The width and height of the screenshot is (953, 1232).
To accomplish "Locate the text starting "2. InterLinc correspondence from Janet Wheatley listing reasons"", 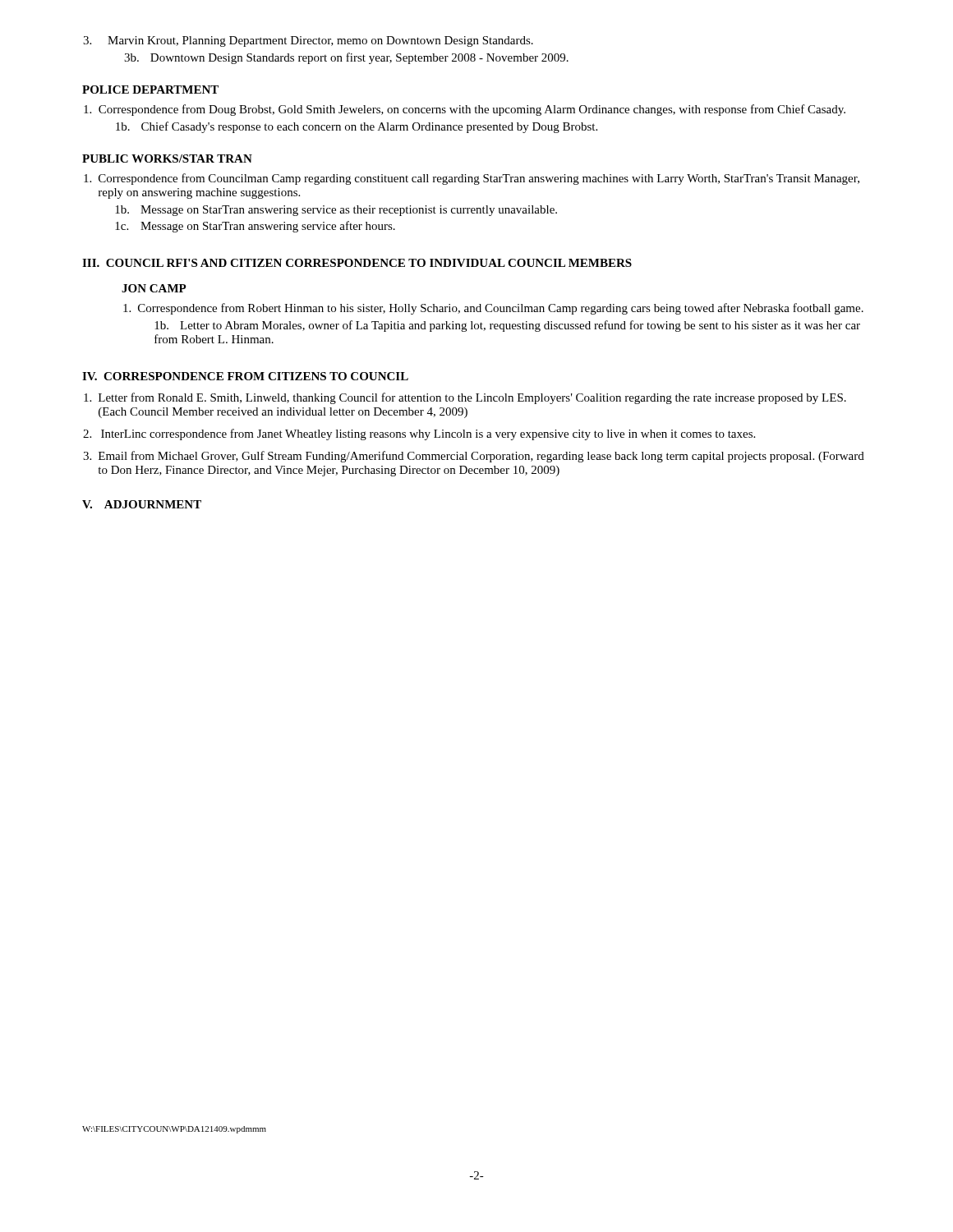I will 476,434.
